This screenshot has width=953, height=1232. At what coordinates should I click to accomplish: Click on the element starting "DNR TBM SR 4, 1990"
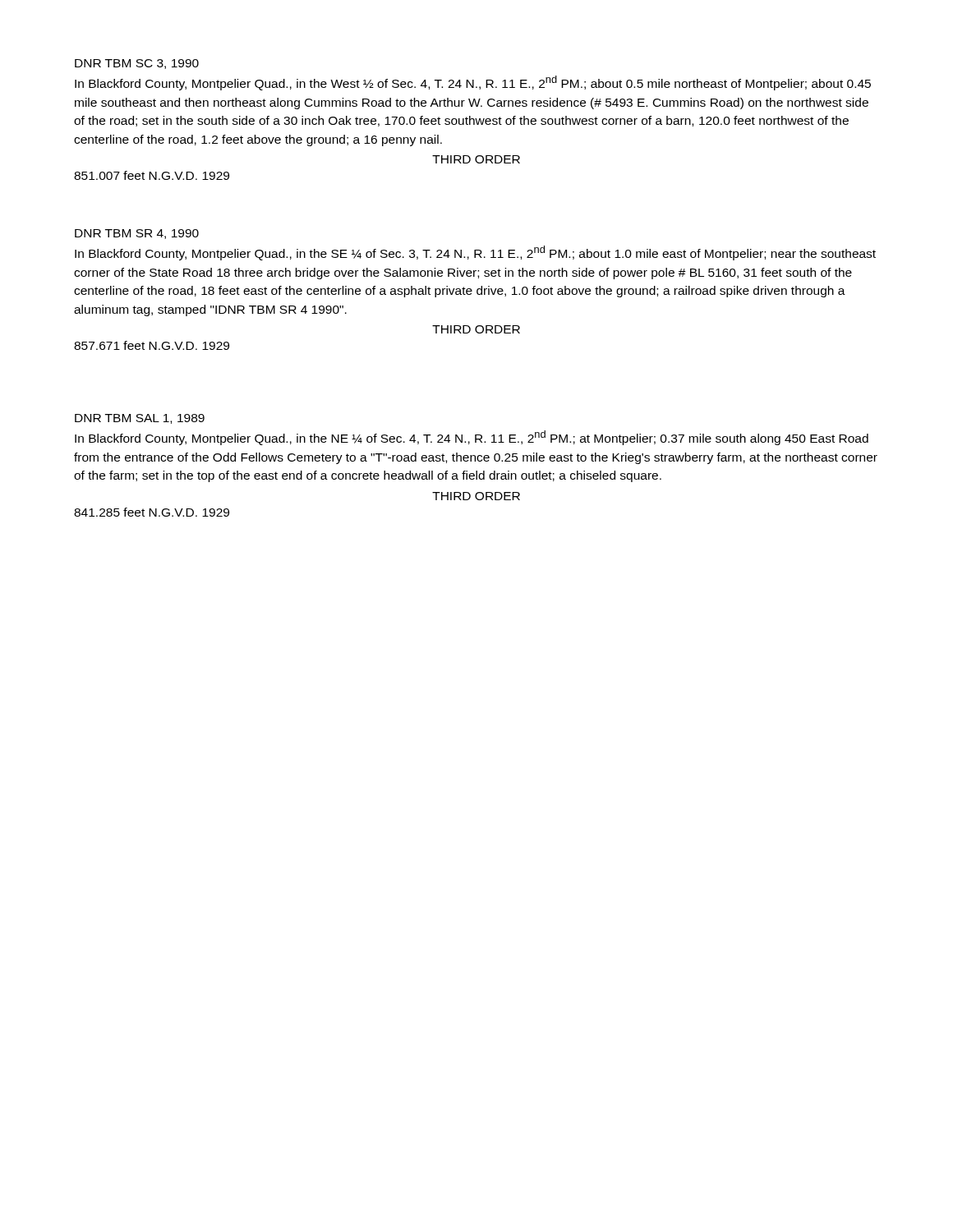136,233
